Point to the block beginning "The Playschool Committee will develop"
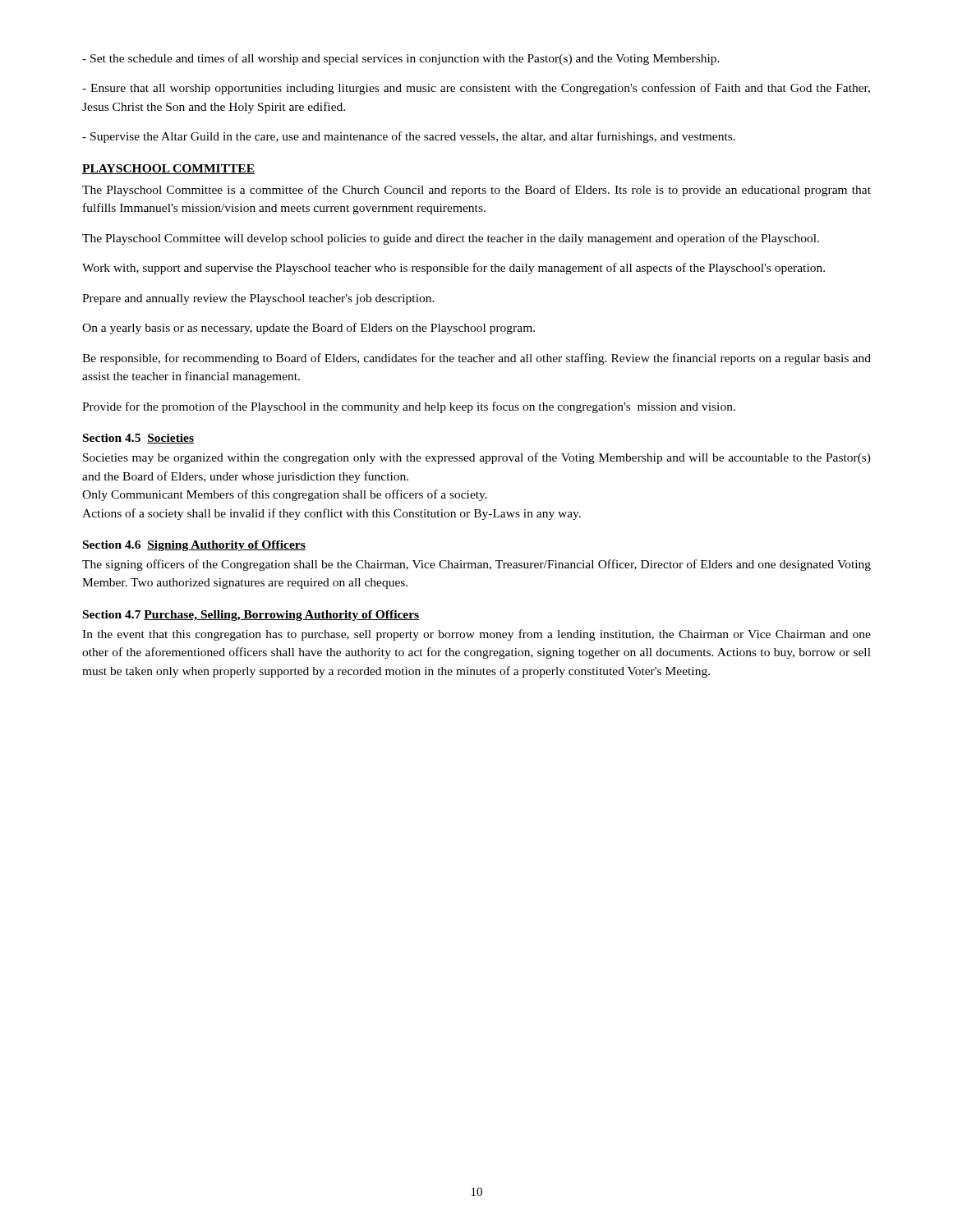The image size is (953, 1232). click(x=476, y=238)
